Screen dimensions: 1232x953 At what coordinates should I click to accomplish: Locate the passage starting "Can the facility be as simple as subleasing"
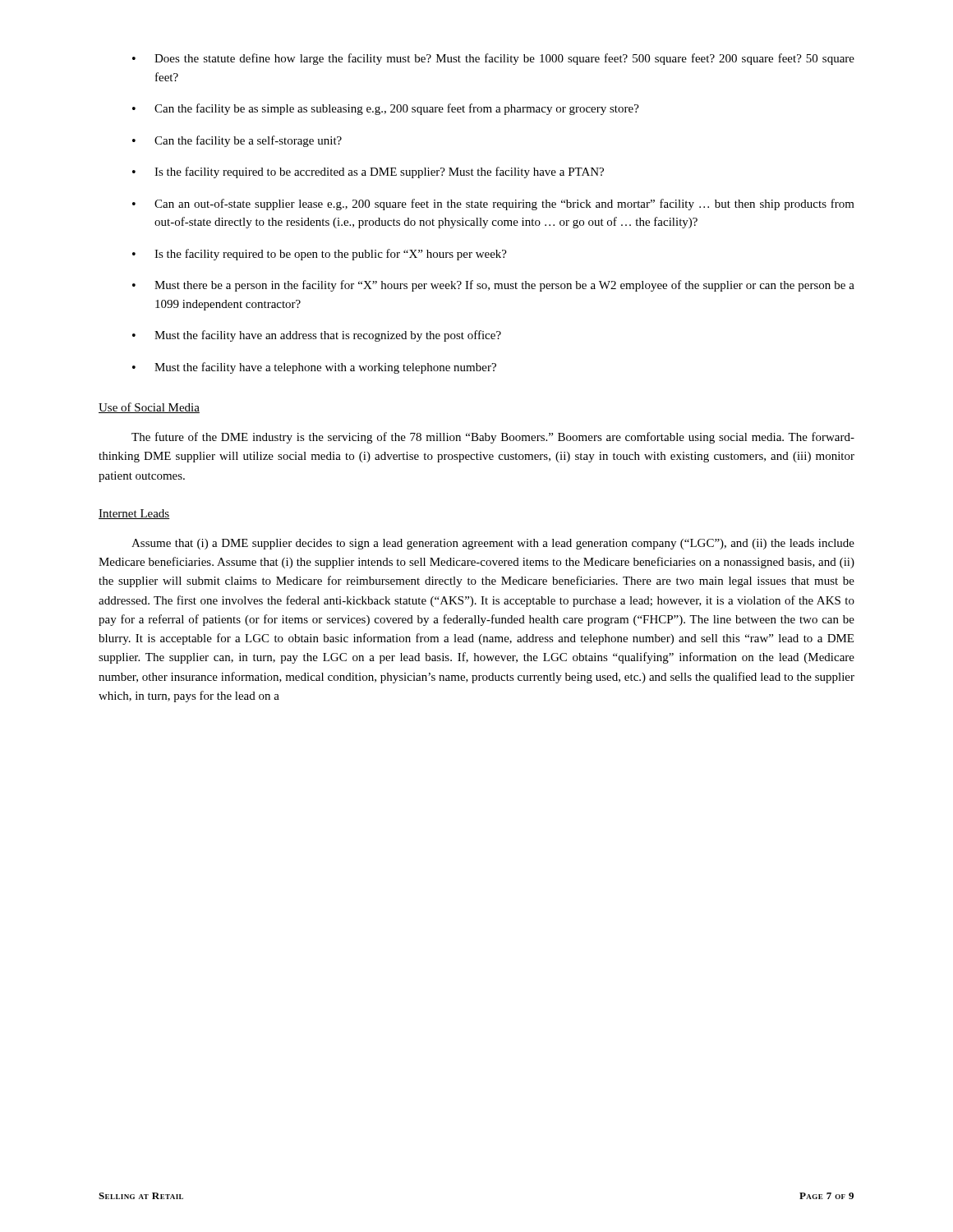[493, 109]
